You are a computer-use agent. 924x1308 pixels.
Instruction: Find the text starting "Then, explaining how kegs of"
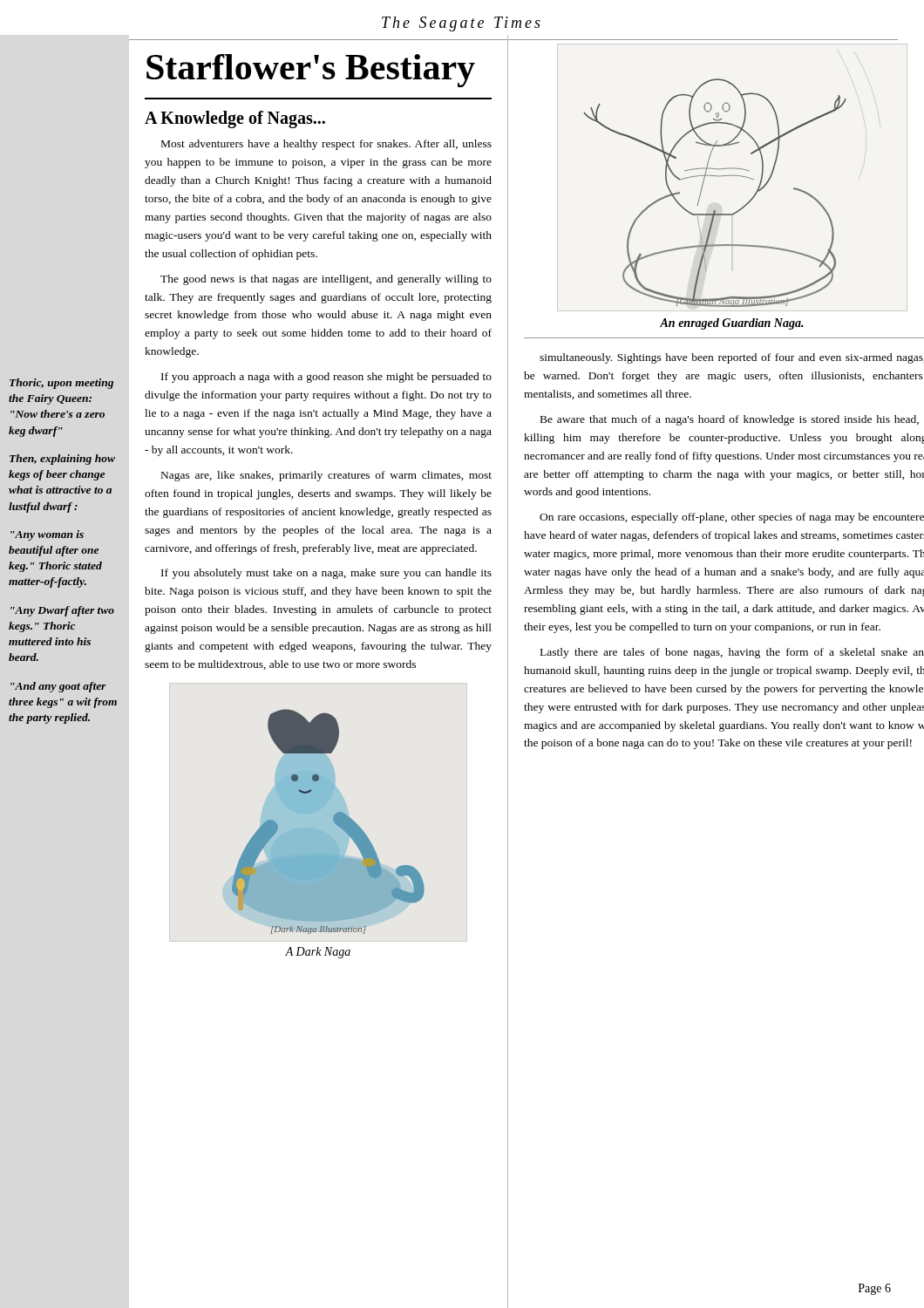click(x=62, y=482)
